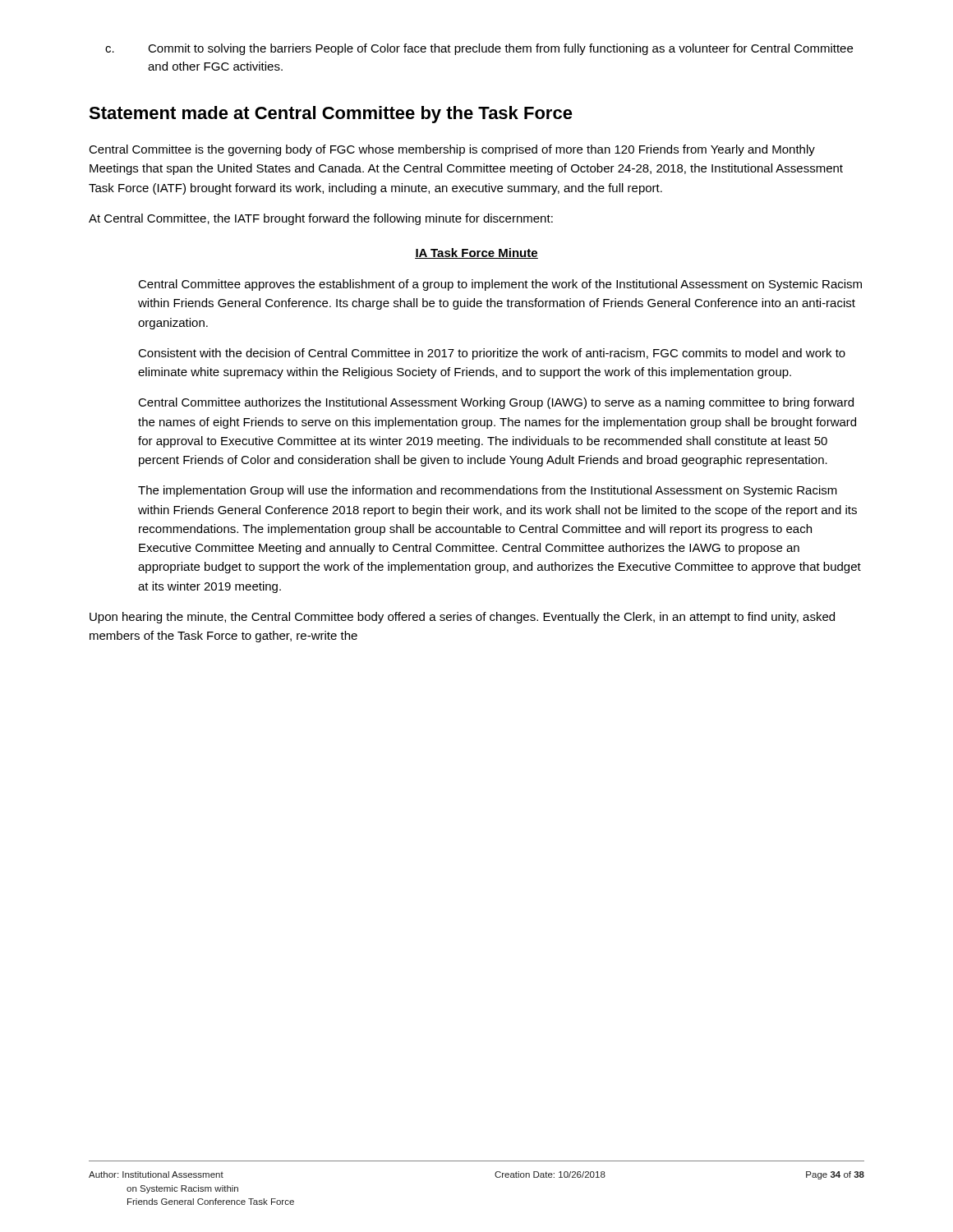The image size is (953, 1232).
Task: Select the region starting "The implementation Group will use the information and"
Action: click(499, 538)
